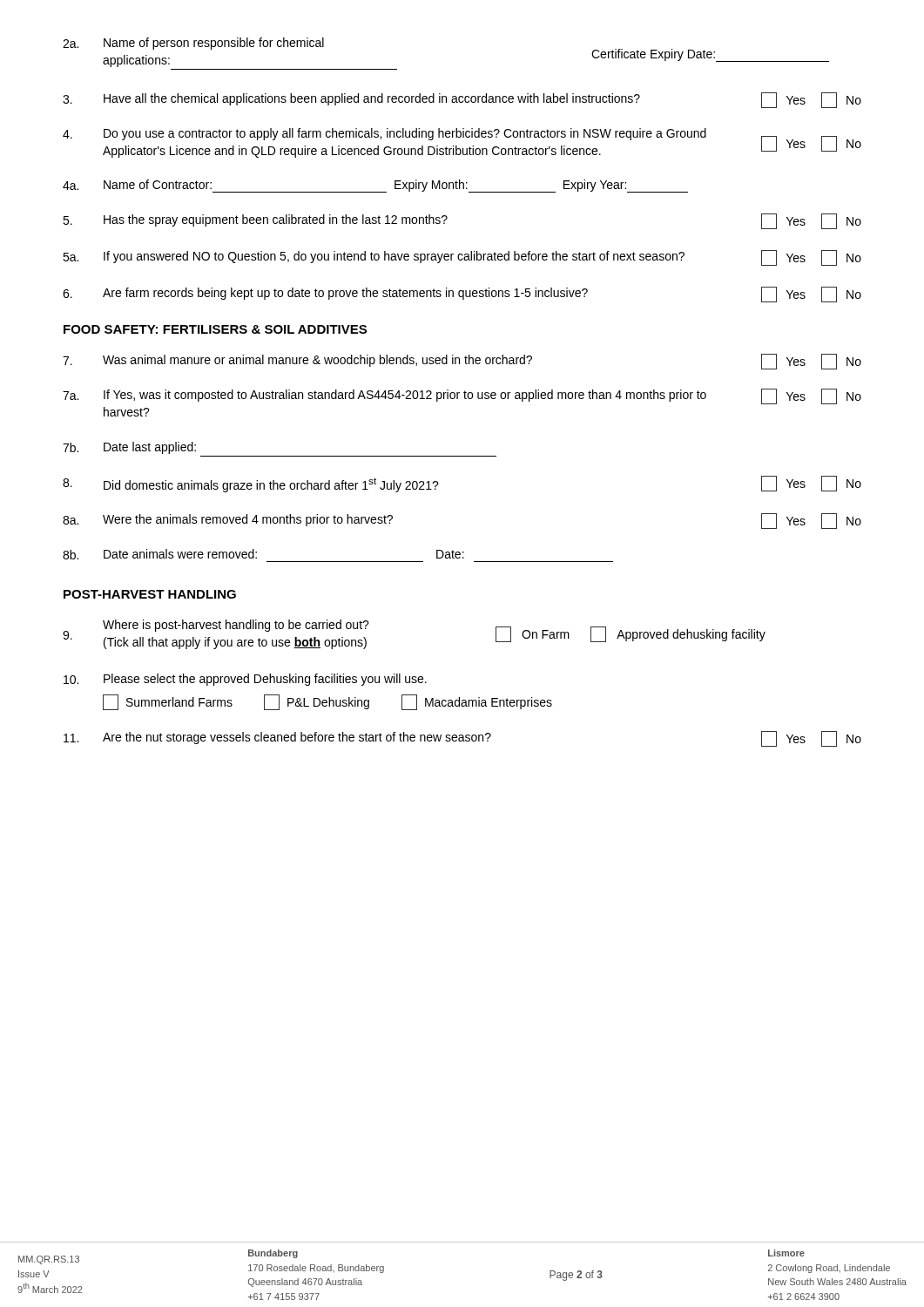Click on the list item containing "7. Was animal manure or animal manure"
Image resolution: width=924 pixels, height=1307 pixels.
click(x=462, y=361)
